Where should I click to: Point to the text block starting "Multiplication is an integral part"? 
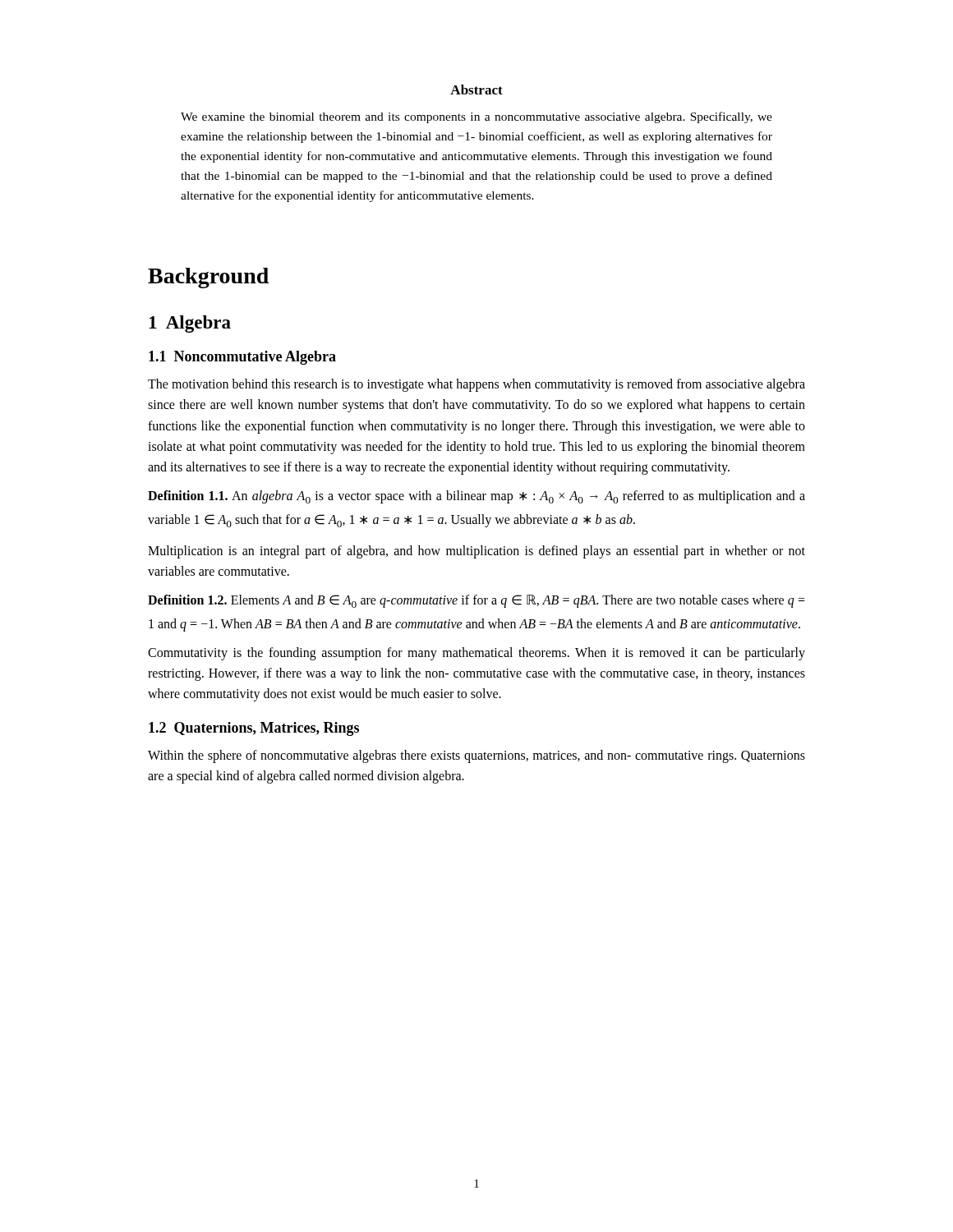(476, 561)
